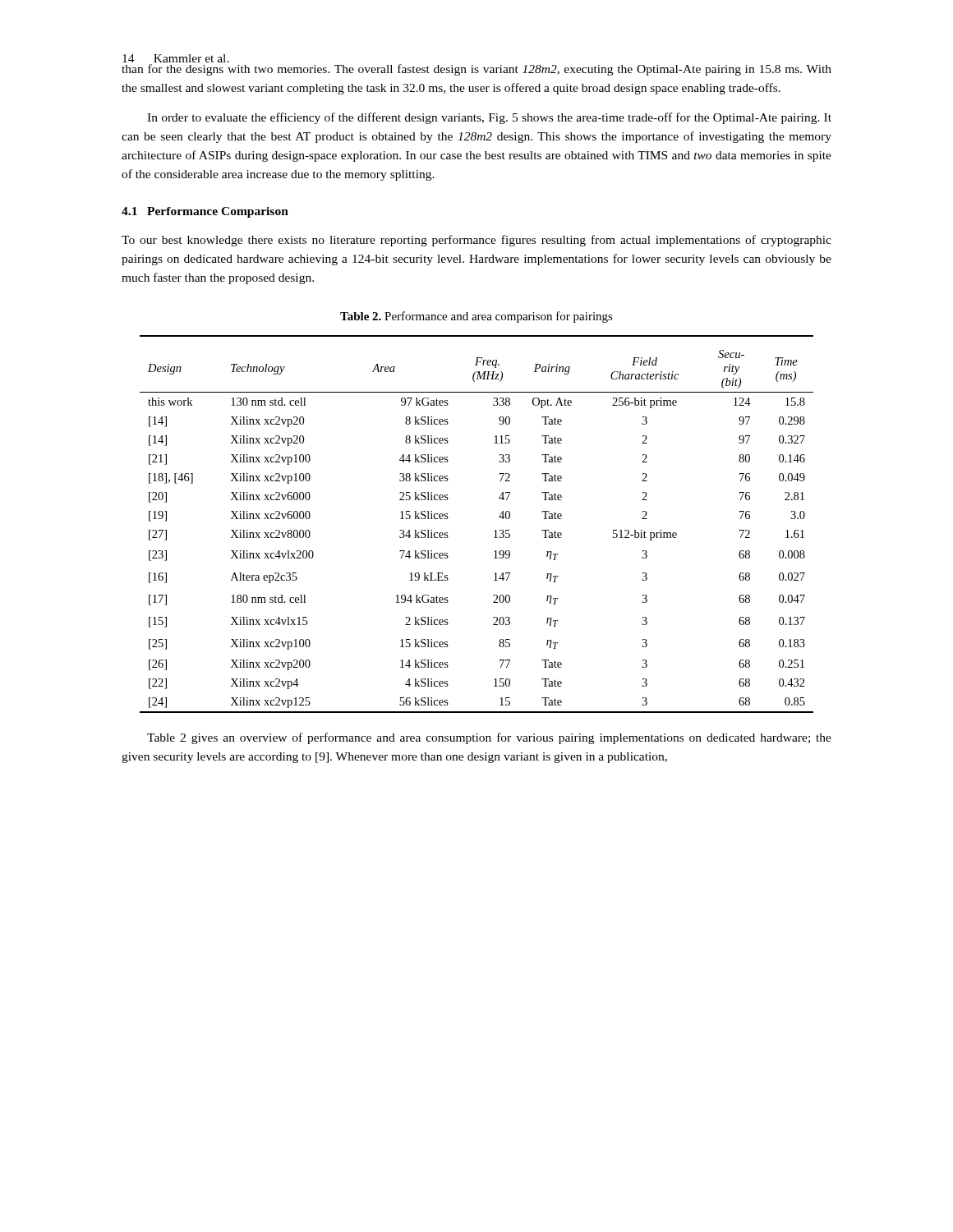Point to the caption beginning "Table 2. Performance and"
This screenshot has height=1232, width=953.
pyautogui.click(x=476, y=316)
